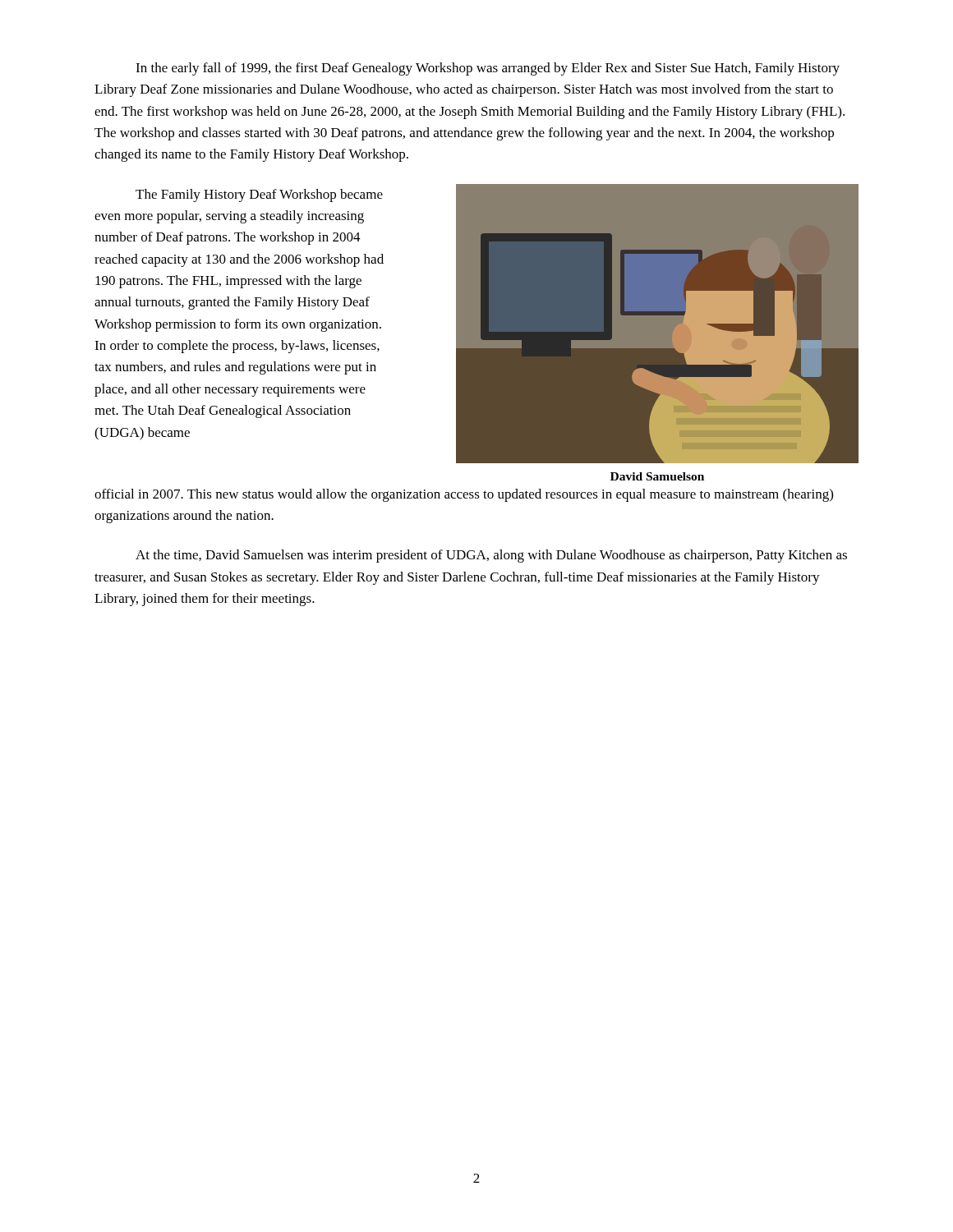
Task: Locate the text block containing "In the early fall of 1999,"
Action: click(x=476, y=112)
